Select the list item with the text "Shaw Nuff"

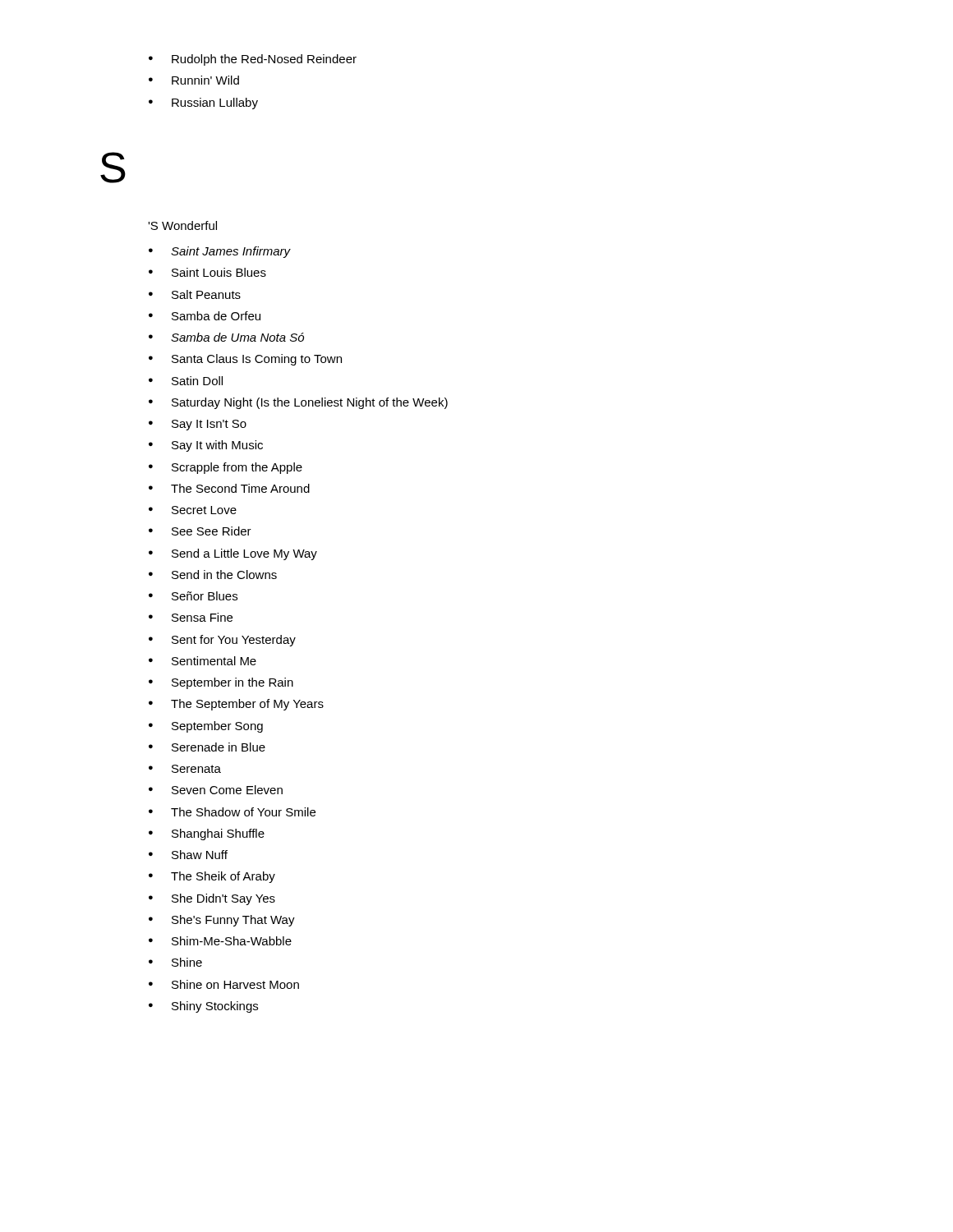199,855
